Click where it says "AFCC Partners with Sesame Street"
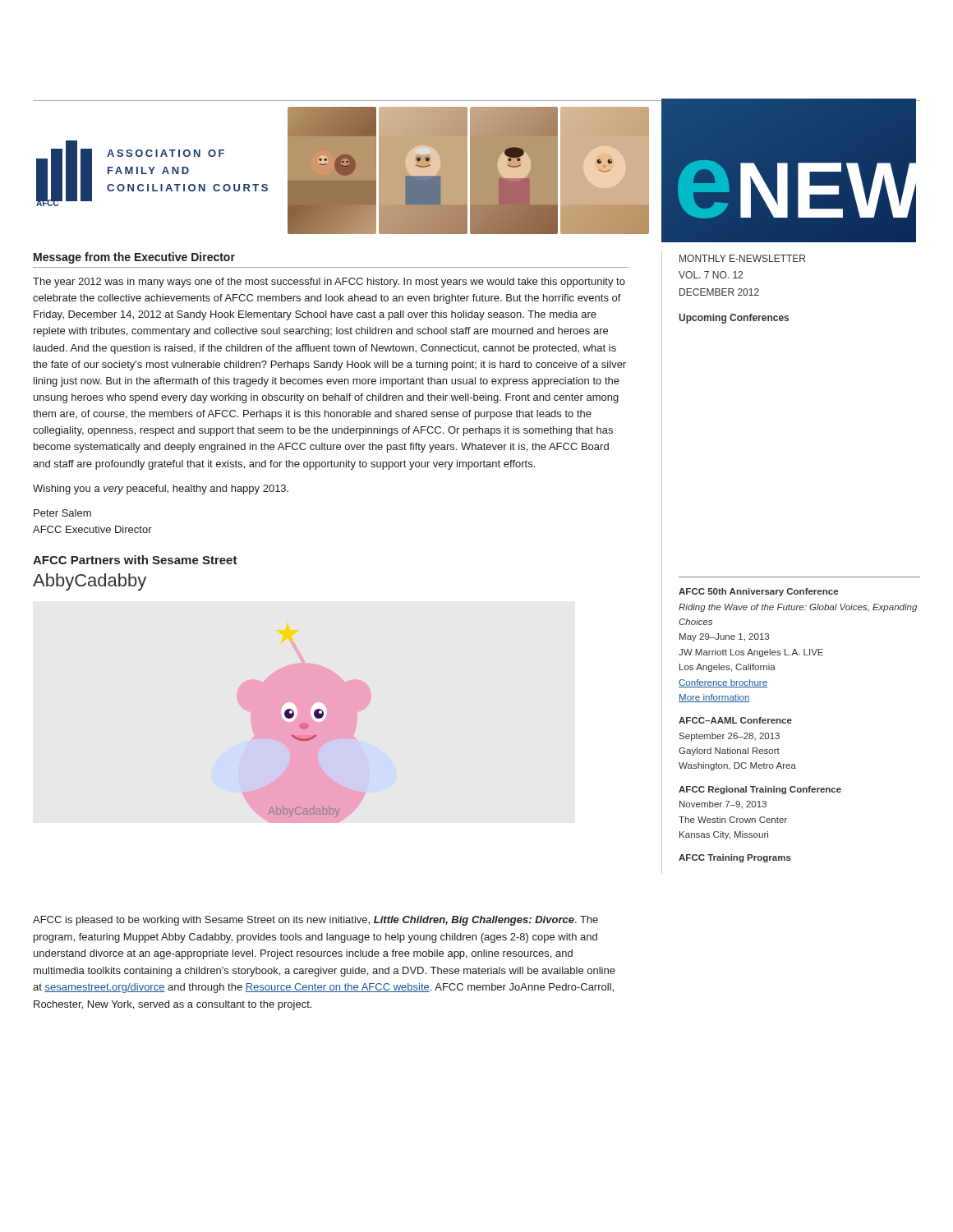953x1232 pixels. (x=135, y=560)
